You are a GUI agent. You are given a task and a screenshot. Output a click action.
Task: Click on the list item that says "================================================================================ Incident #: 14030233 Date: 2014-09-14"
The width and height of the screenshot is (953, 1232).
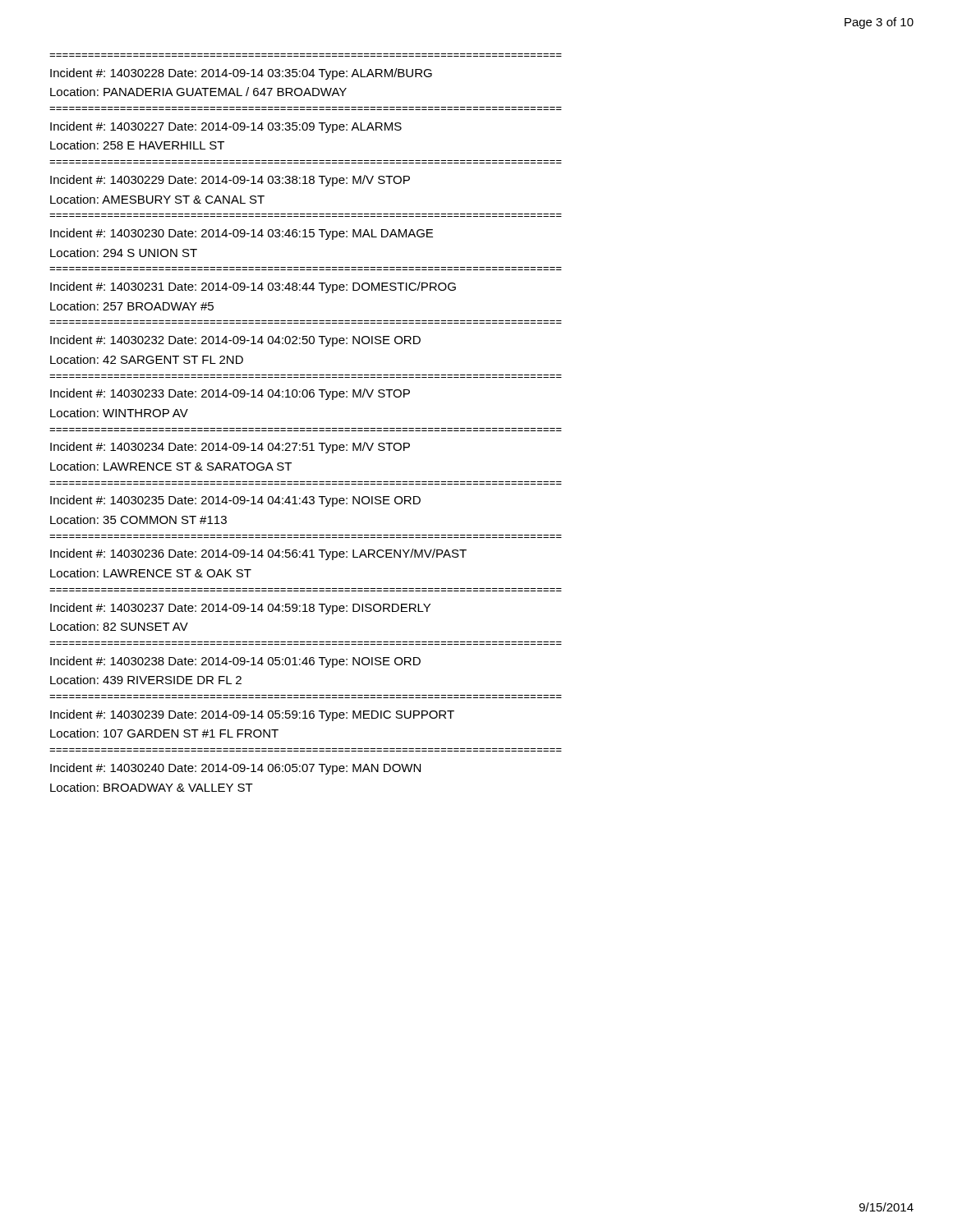tap(230, 394)
